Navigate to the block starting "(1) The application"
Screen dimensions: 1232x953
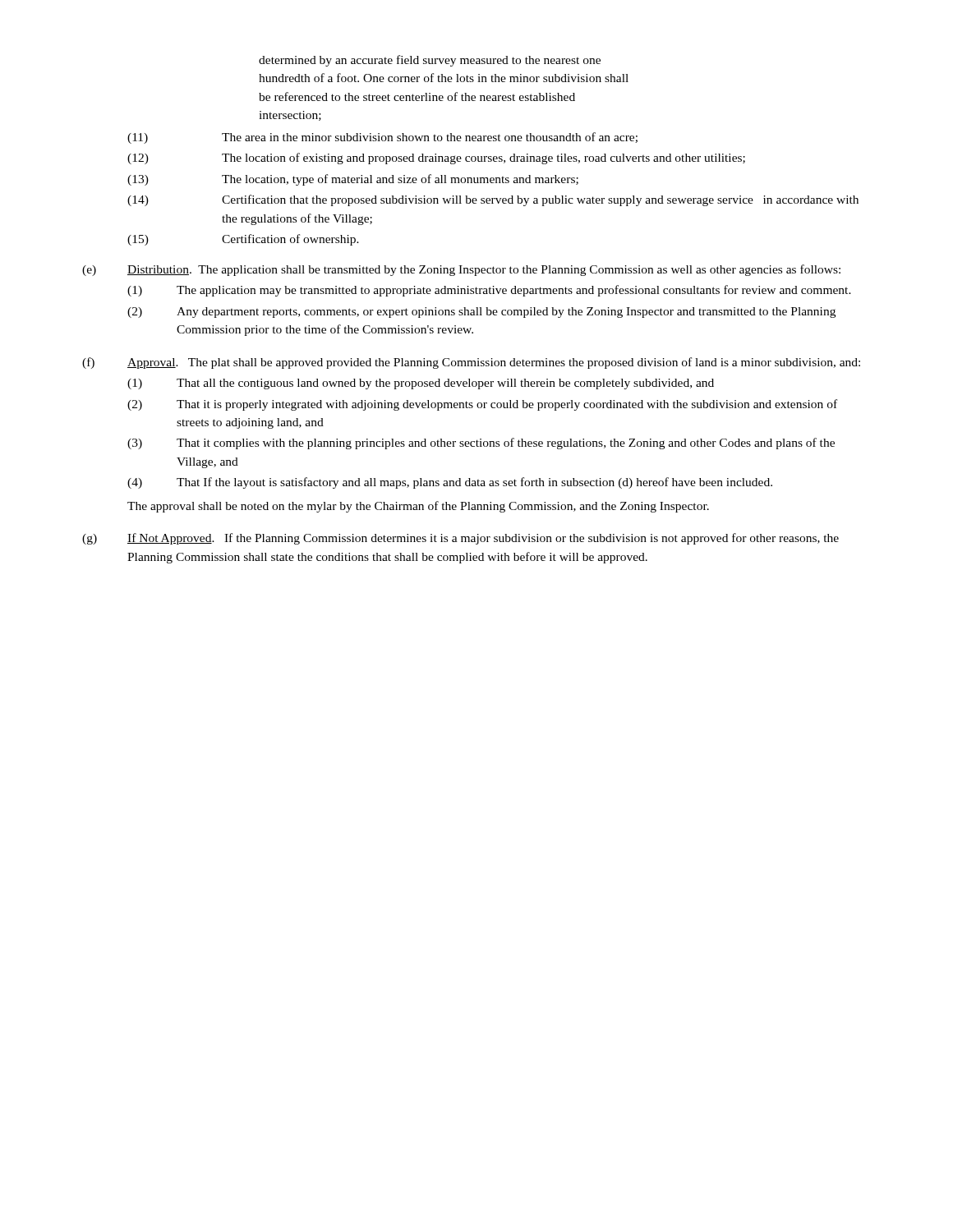coord(499,290)
